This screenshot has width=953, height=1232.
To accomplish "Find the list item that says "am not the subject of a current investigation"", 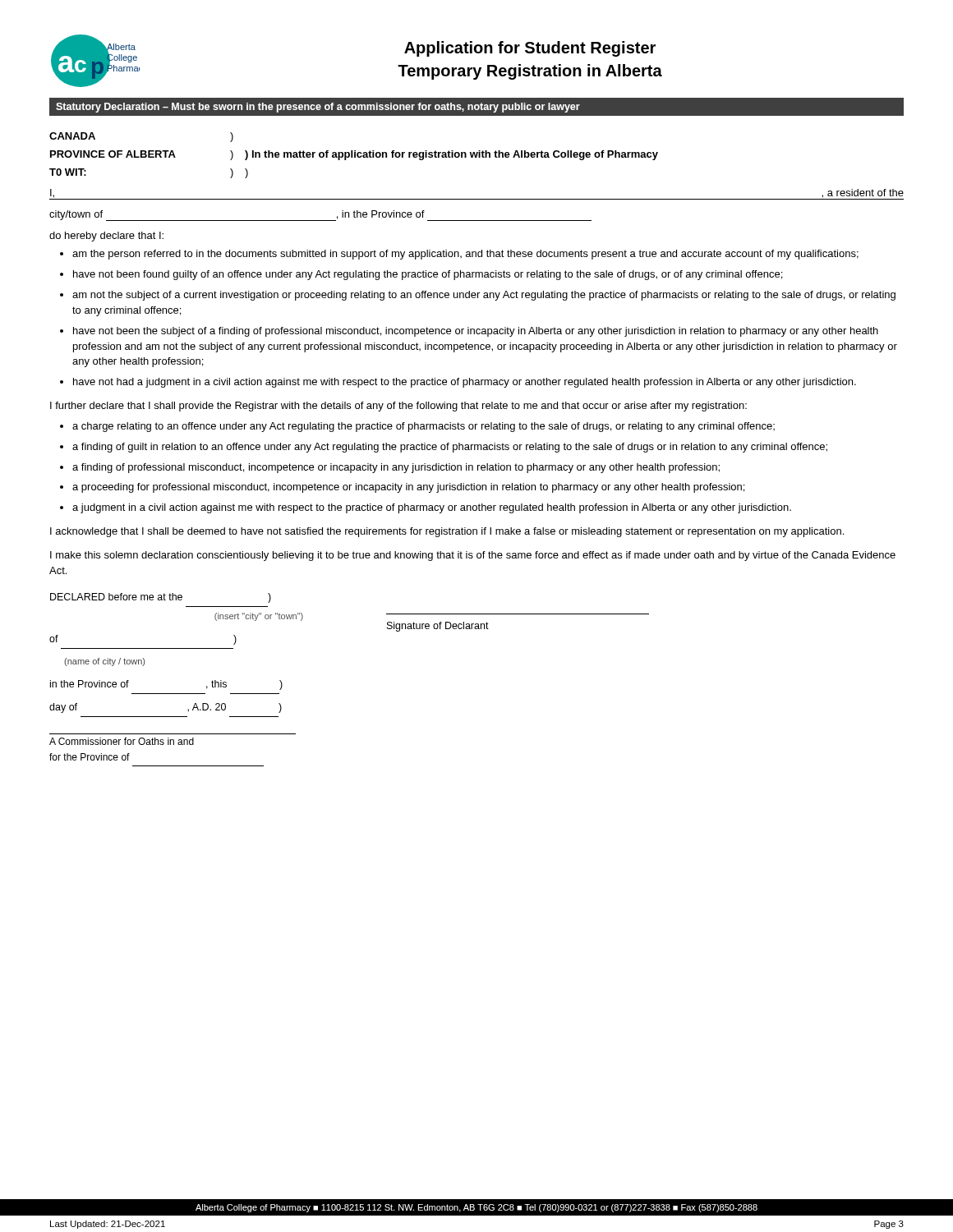I will [x=484, y=302].
